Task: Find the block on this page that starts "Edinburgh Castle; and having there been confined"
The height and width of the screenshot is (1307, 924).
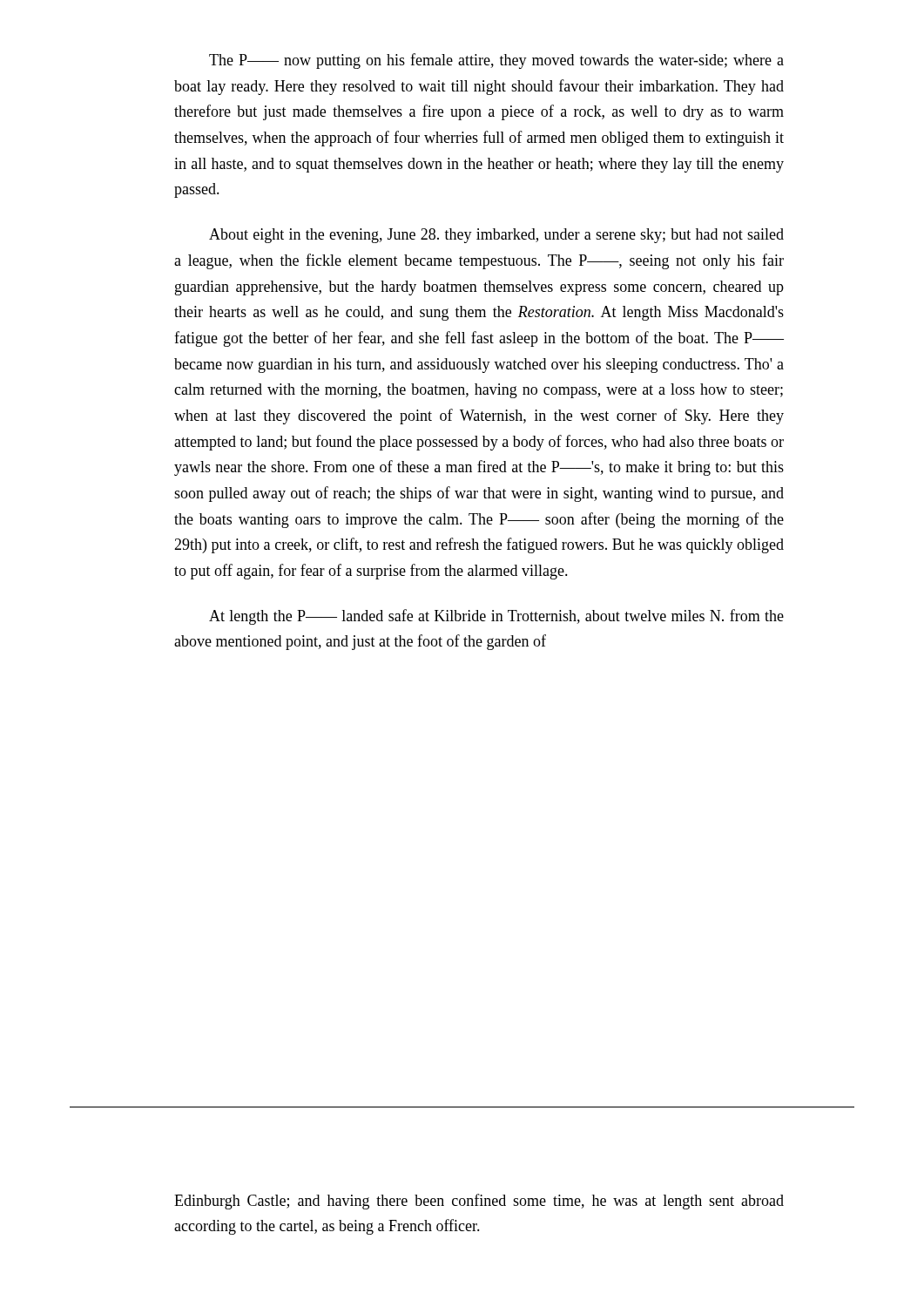Action: point(479,1214)
